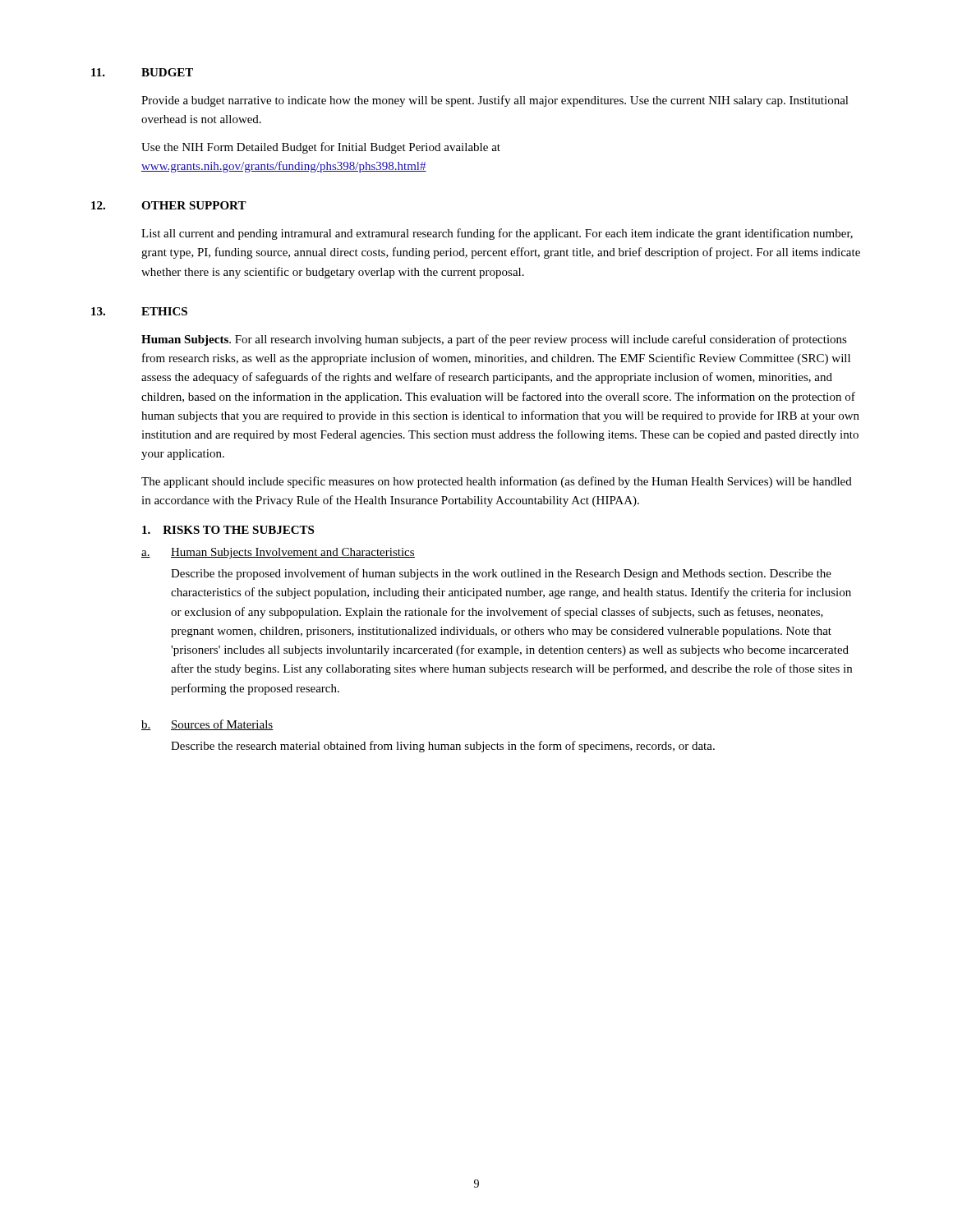Find the text with the text "Sources of Materials"

tap(222, 724)
